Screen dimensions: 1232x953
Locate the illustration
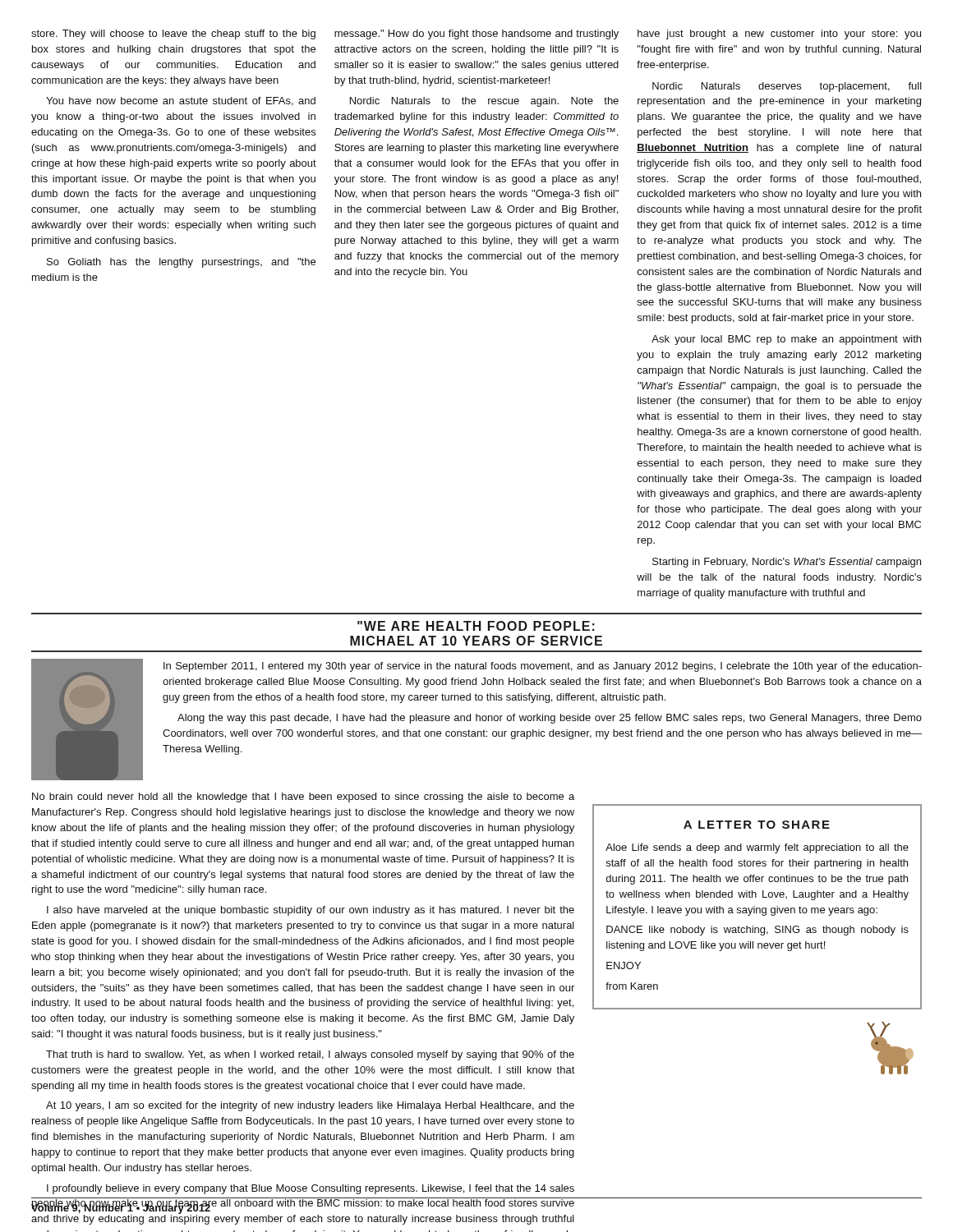coord(757,1049)
